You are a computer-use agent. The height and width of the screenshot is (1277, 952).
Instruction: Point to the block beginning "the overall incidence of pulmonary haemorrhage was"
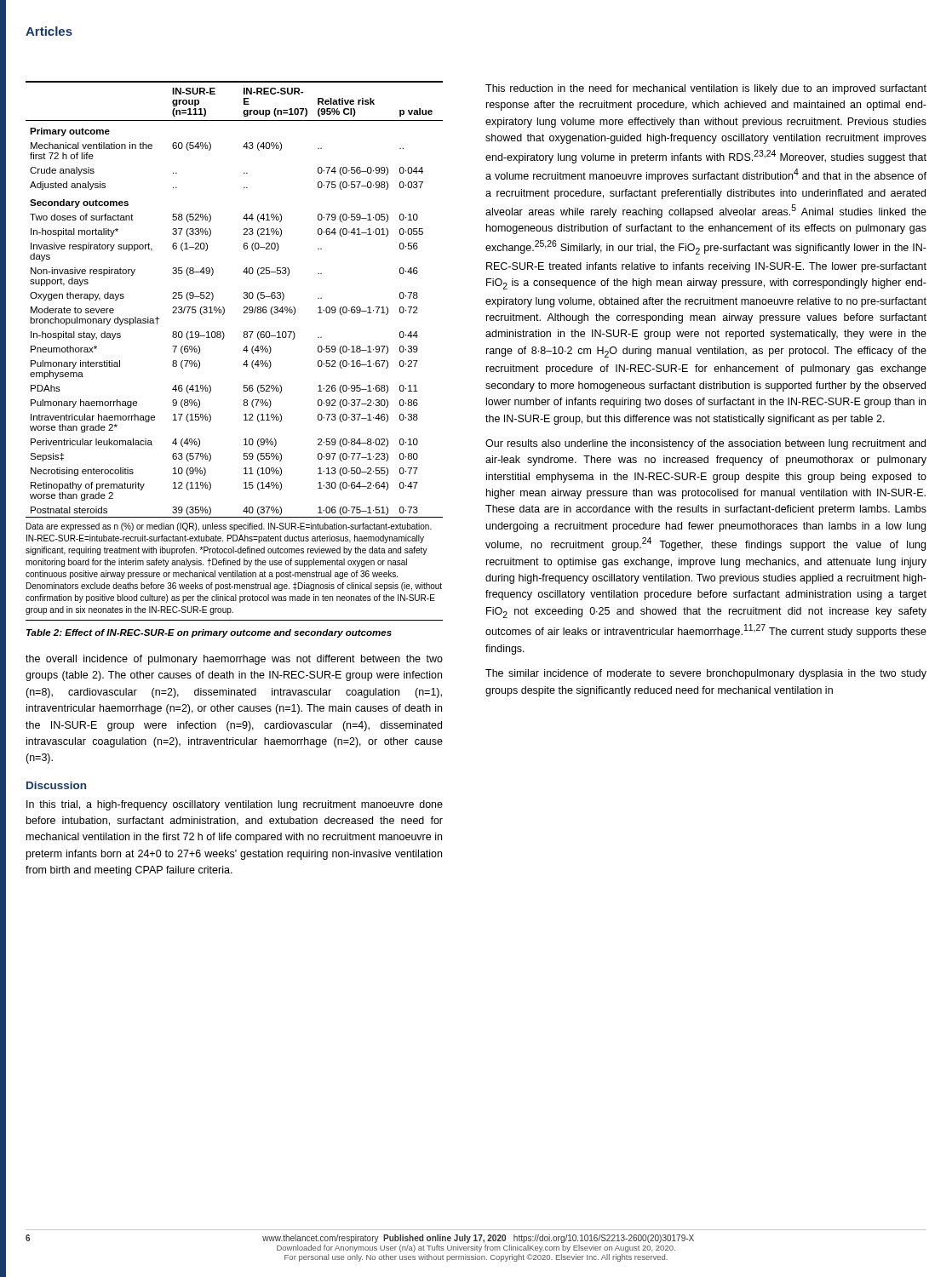(x=234, y=708)
